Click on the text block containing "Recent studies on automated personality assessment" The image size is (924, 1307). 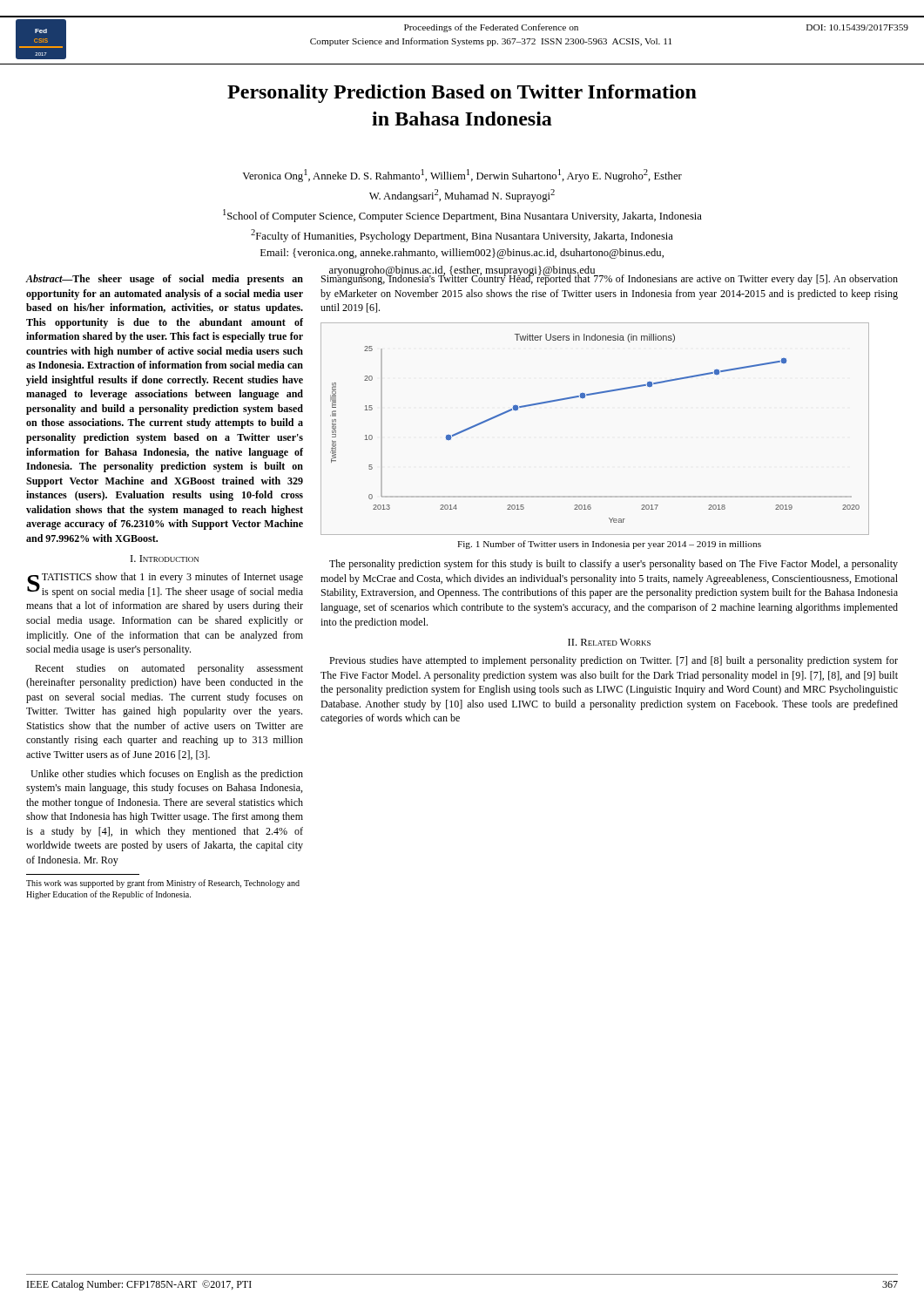click(165, 711)
